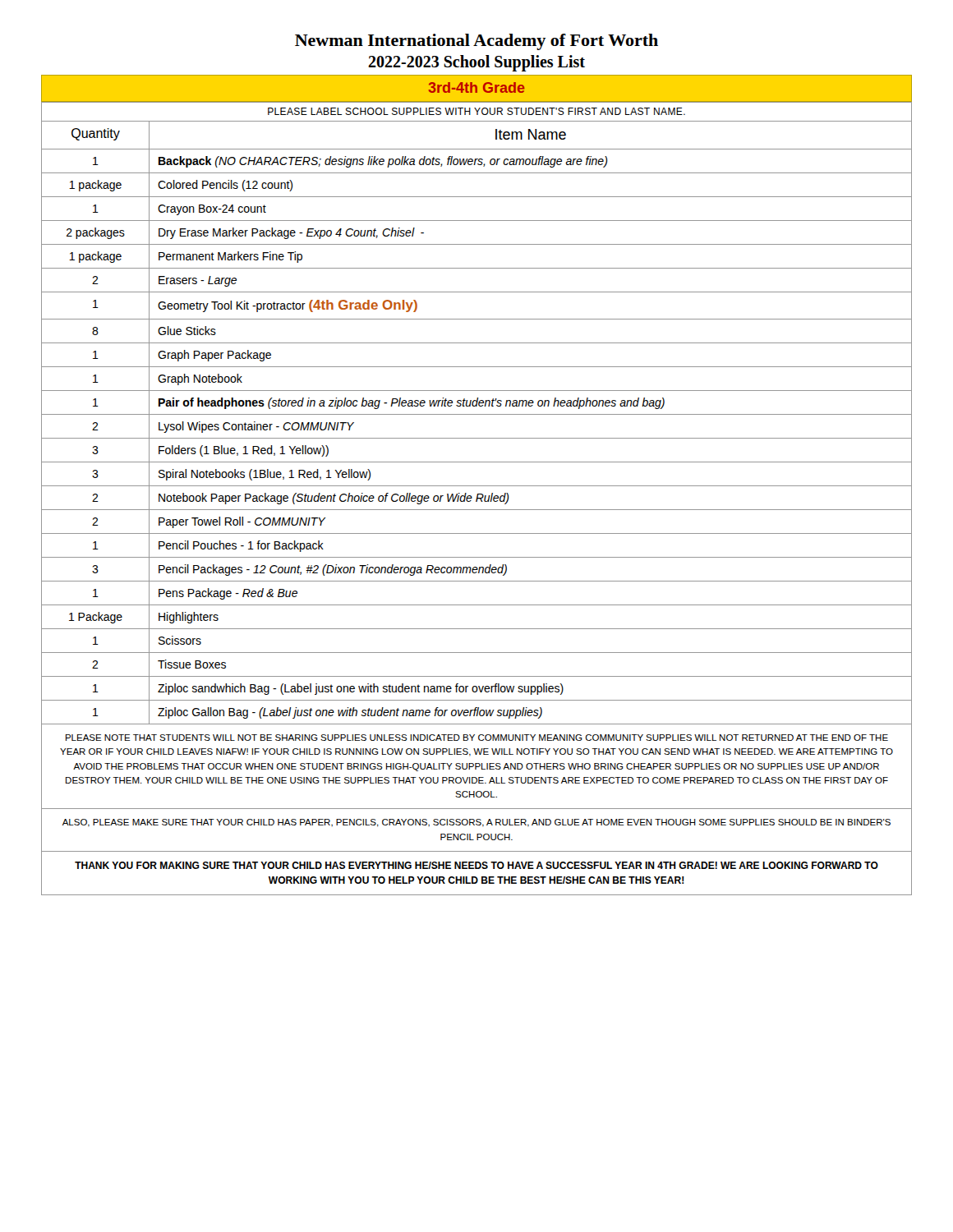953x1232 pixels.
Task: Locate the text block with the text "ALSO, PLEASE MAKE"
Action: pos(476,829)
